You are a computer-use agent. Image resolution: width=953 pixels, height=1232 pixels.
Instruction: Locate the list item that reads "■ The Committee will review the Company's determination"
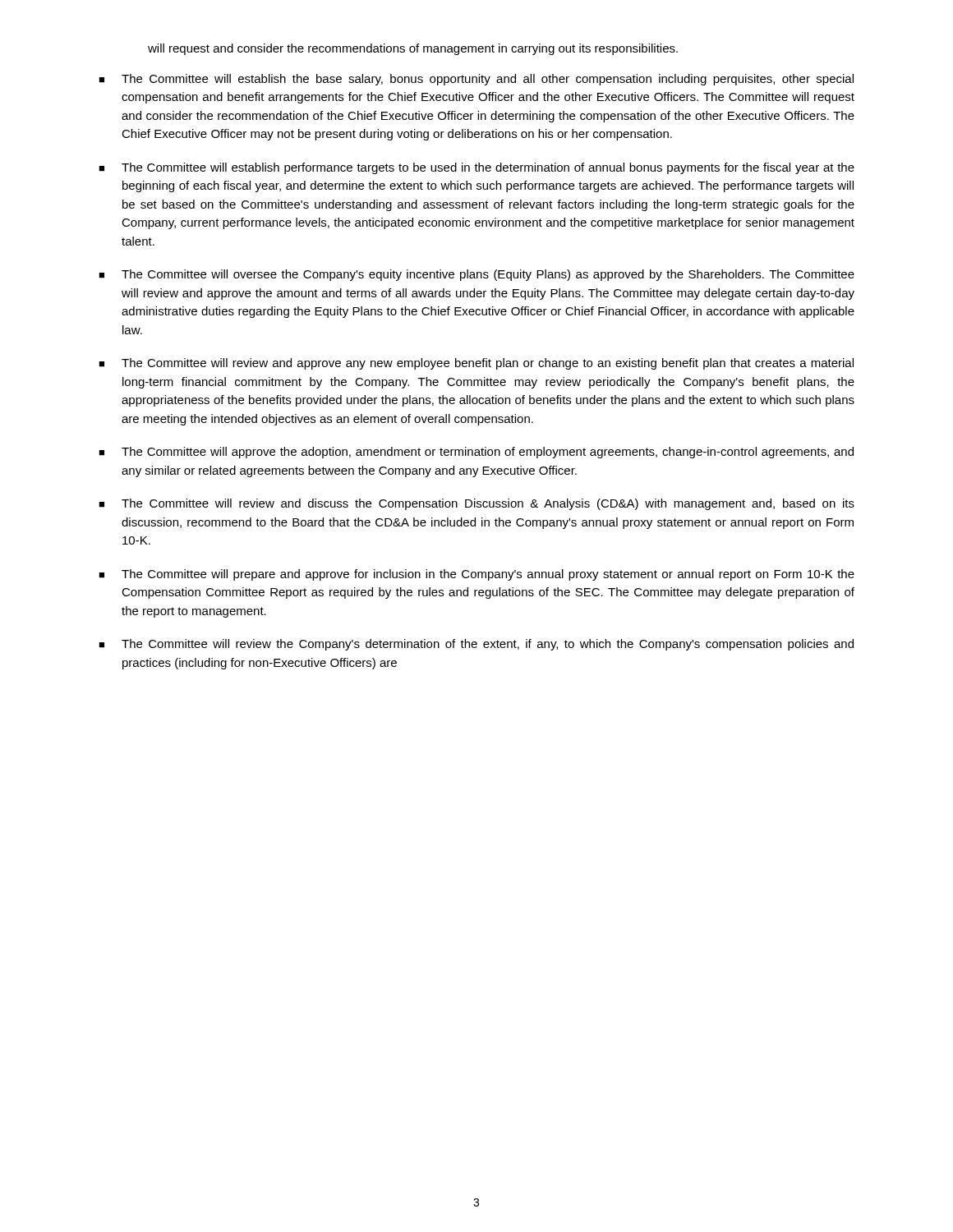pos(476,653)
